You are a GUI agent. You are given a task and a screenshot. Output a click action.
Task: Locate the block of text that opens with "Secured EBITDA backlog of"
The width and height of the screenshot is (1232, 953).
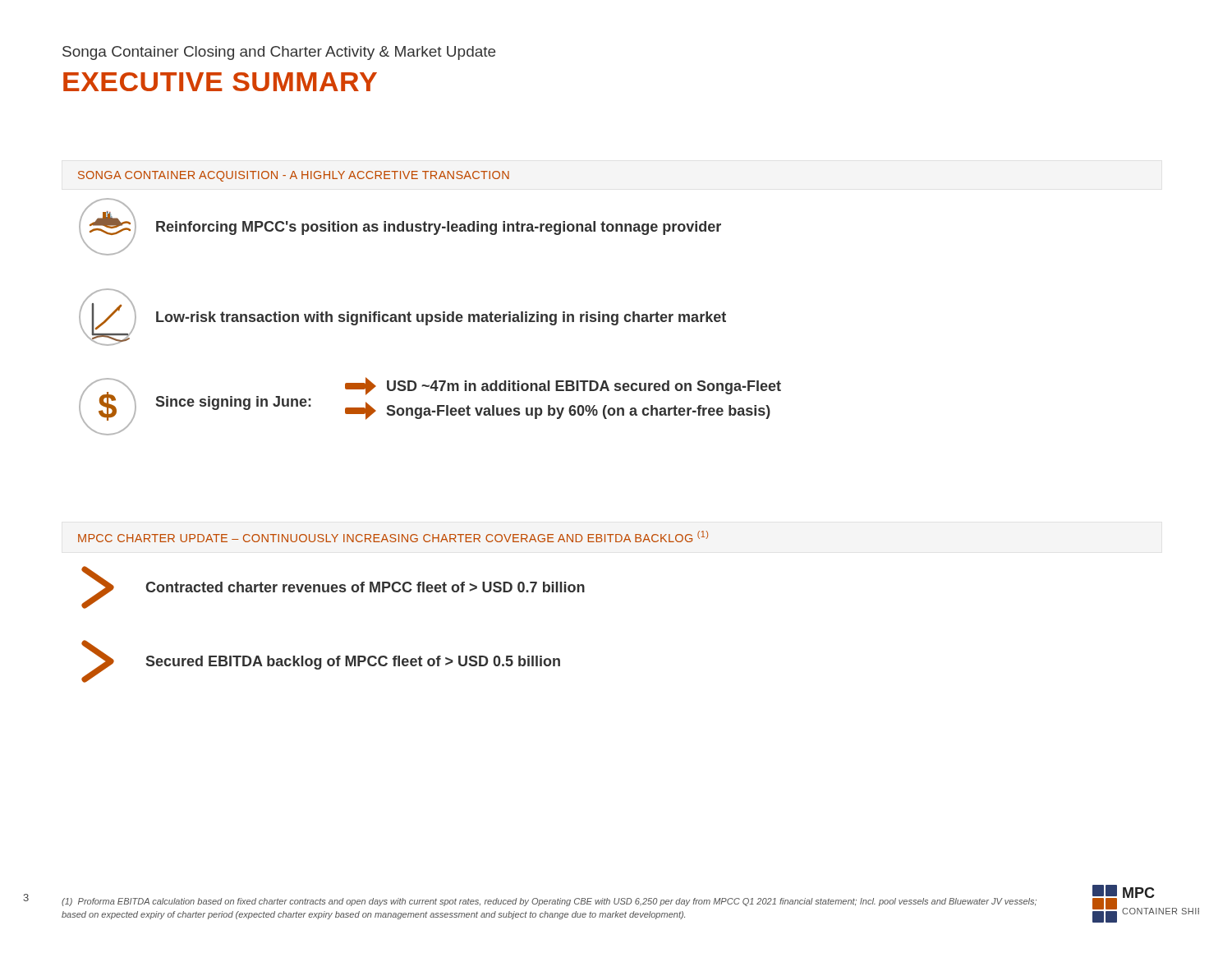(x=319, y=661)
